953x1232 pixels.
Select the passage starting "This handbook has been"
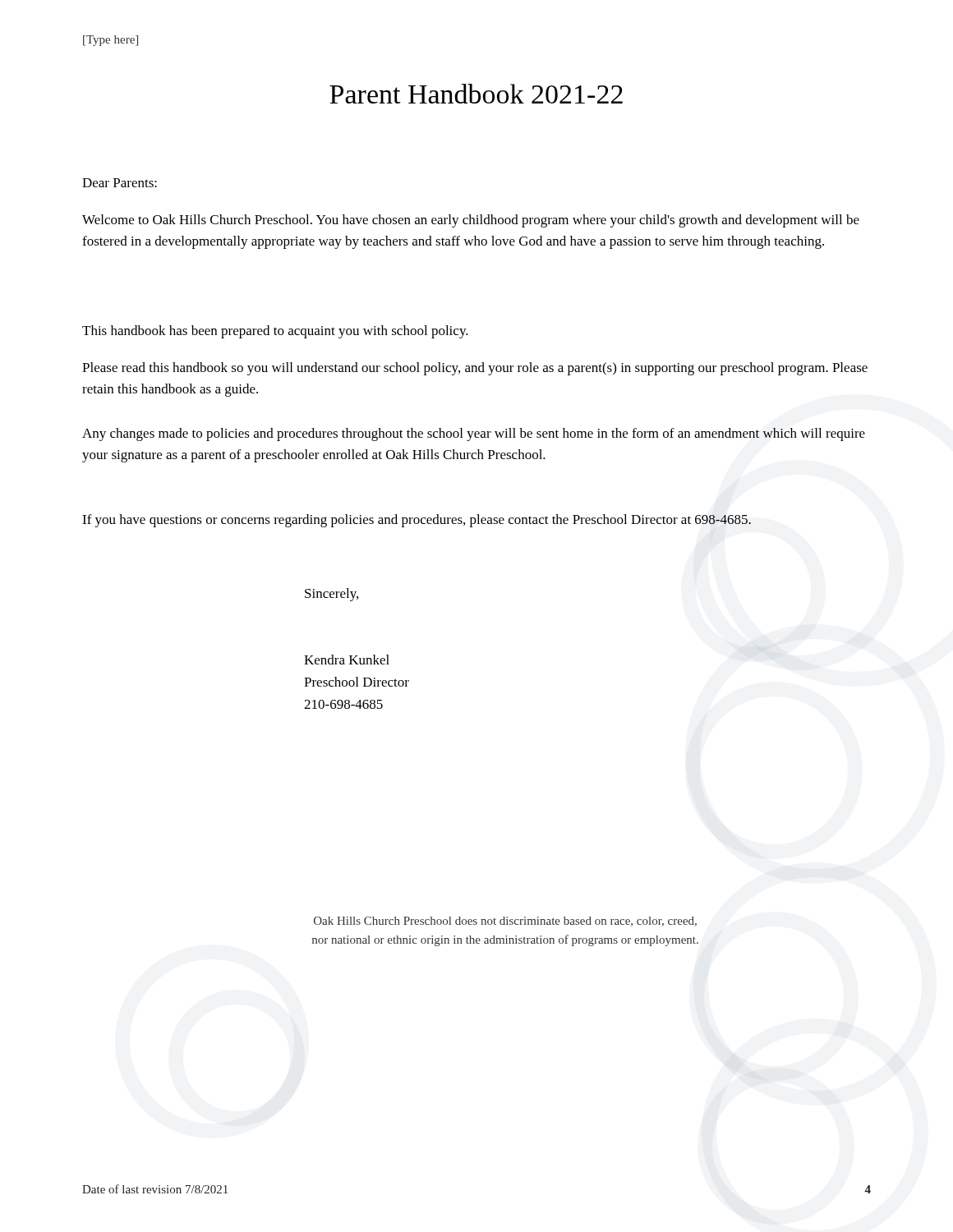275,331
